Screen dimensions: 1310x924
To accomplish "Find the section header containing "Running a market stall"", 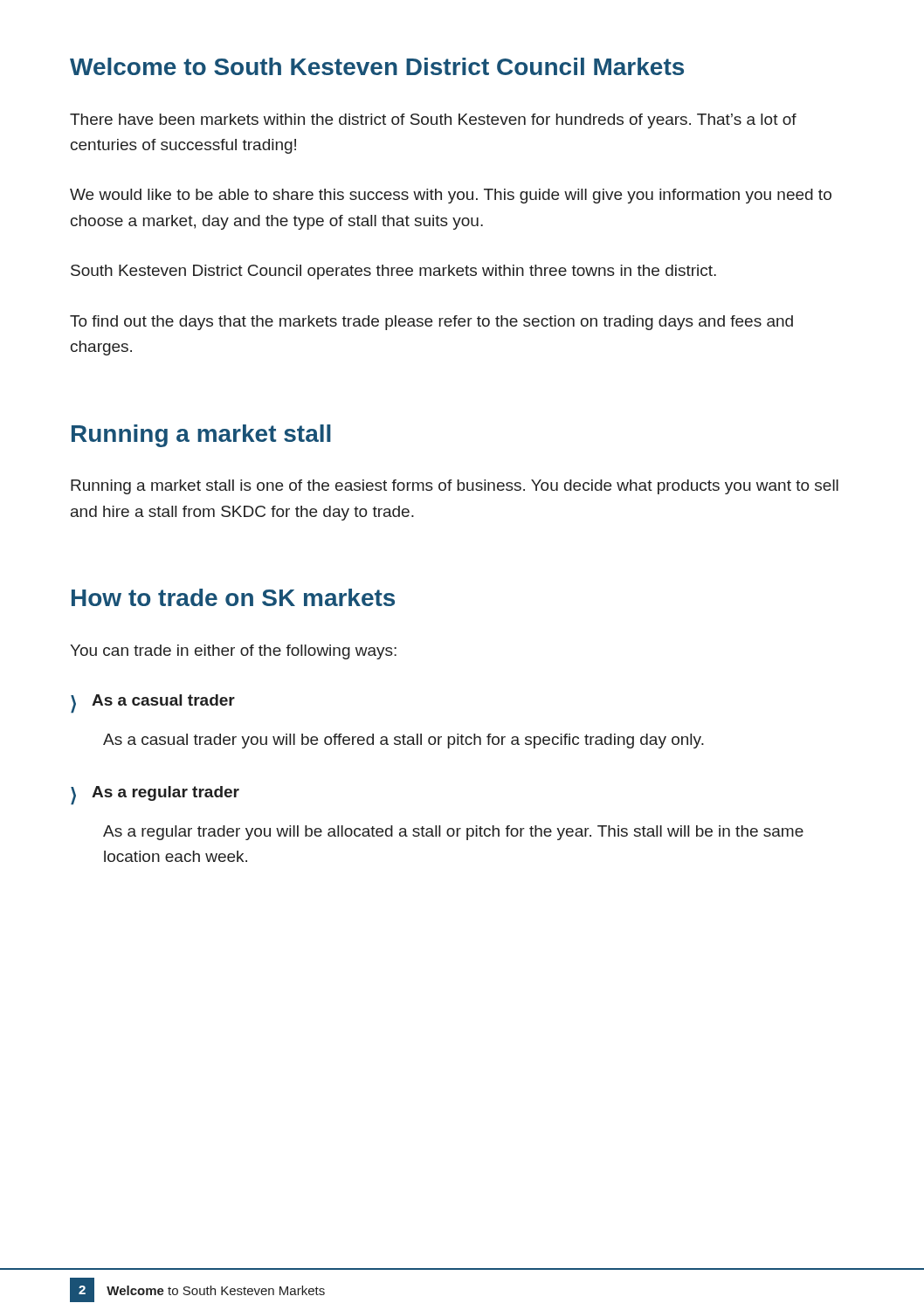I will click(201, 436).
